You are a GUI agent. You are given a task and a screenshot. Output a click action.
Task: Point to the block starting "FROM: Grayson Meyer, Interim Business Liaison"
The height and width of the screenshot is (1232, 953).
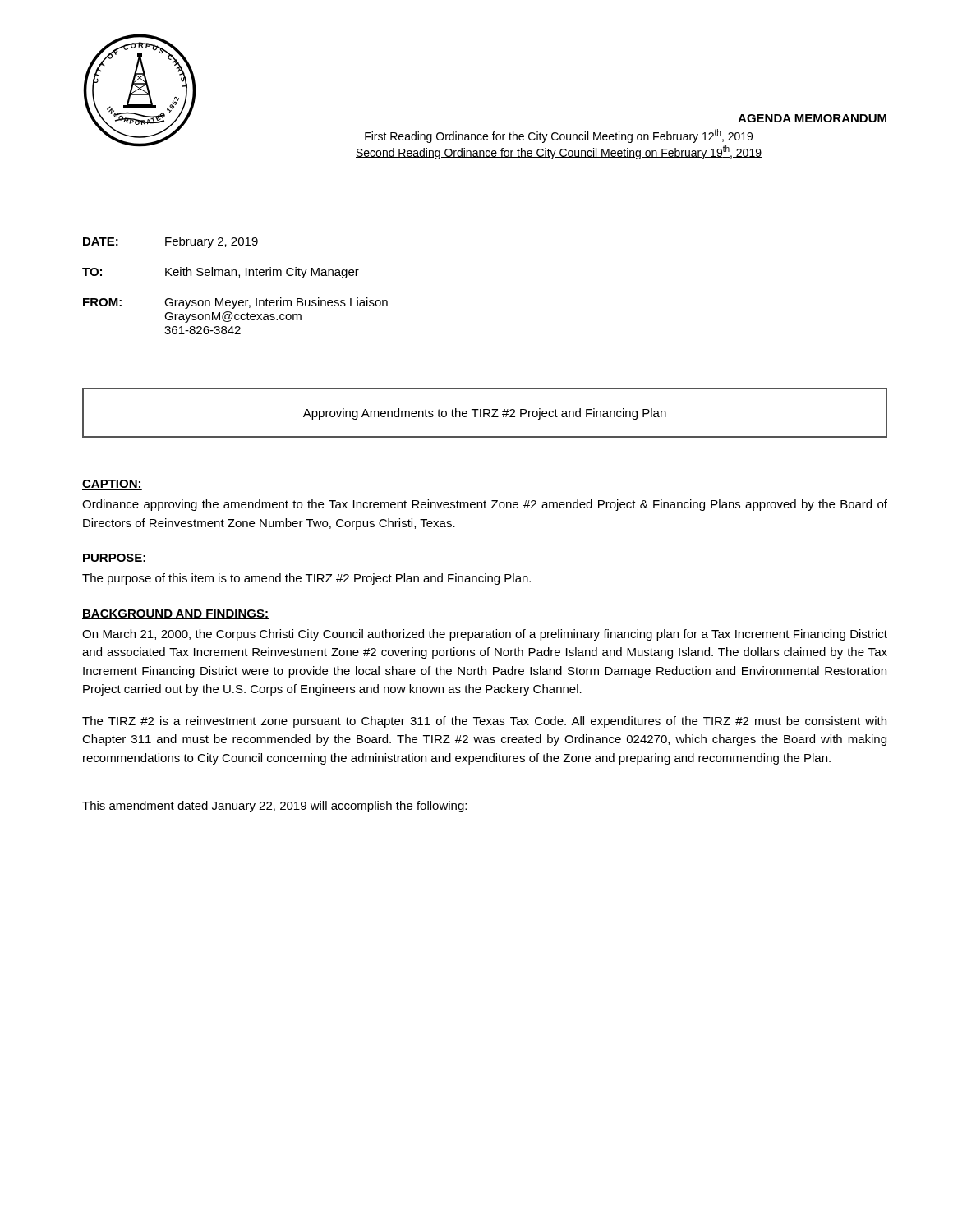pos(235,303)
